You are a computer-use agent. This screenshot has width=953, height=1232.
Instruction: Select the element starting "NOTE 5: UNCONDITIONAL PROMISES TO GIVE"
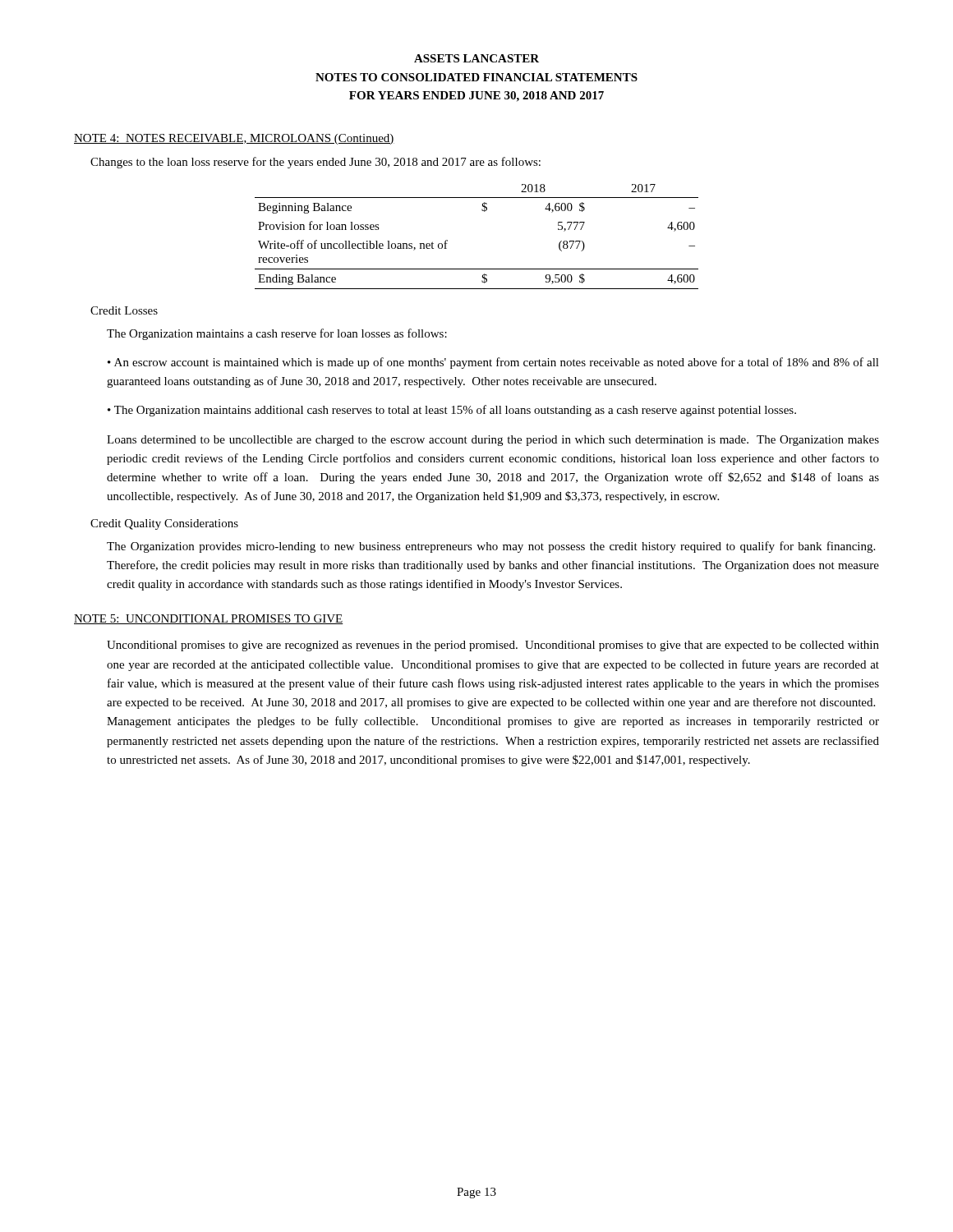[x=208, y=619]
